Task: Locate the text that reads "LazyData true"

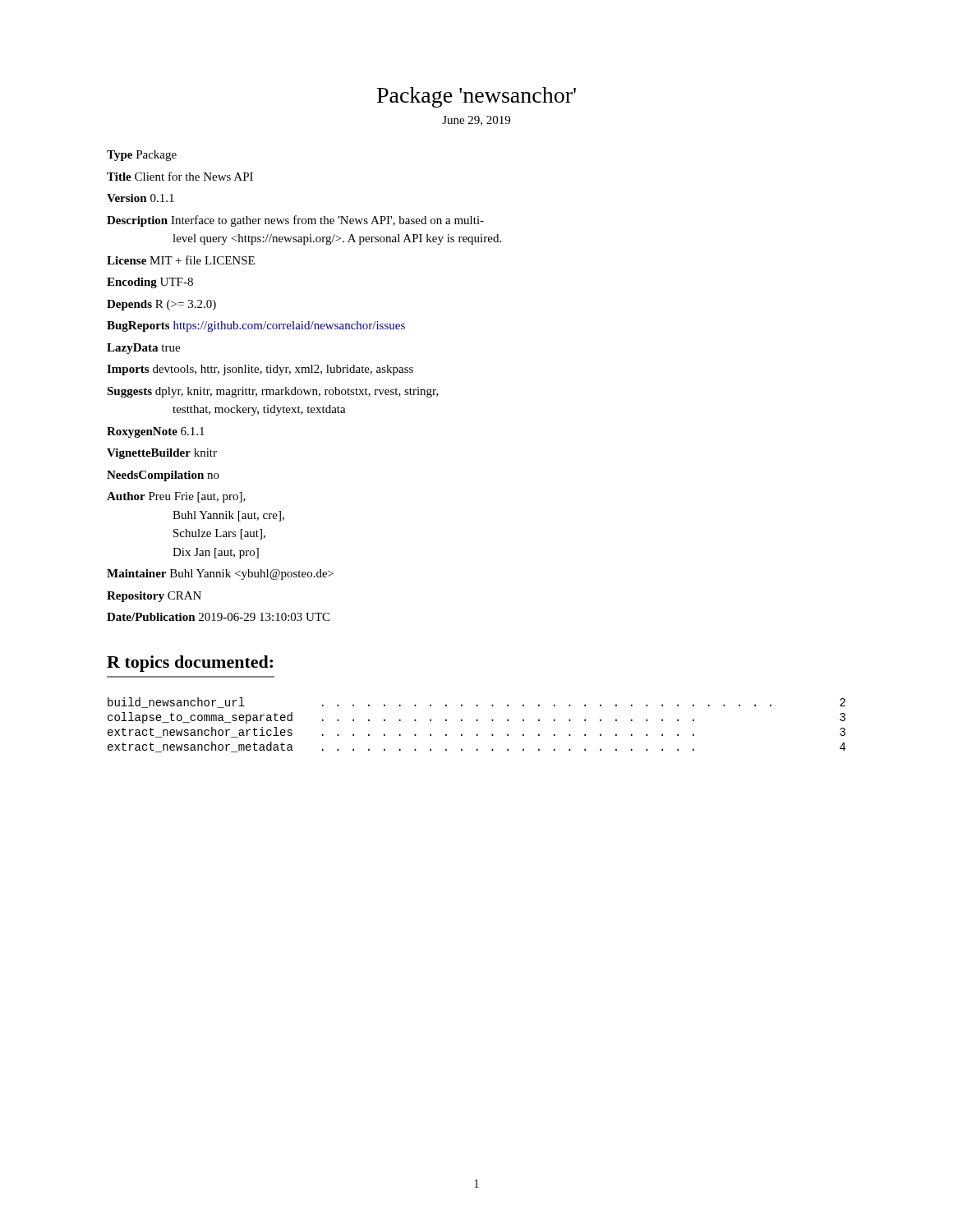Action: pyautogui.click(x=144, y=347)
